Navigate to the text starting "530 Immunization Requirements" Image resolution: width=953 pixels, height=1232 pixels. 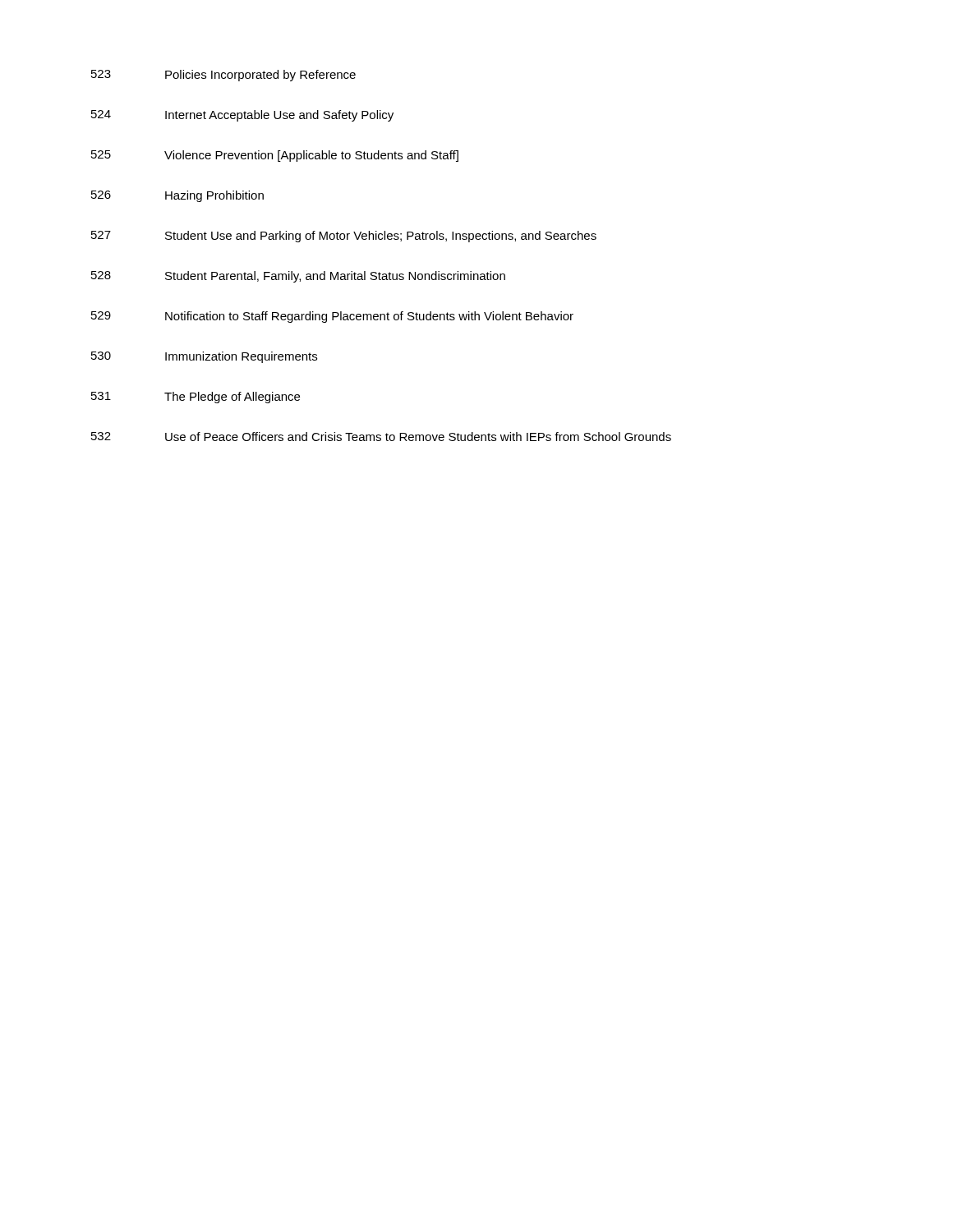[204, 357]
